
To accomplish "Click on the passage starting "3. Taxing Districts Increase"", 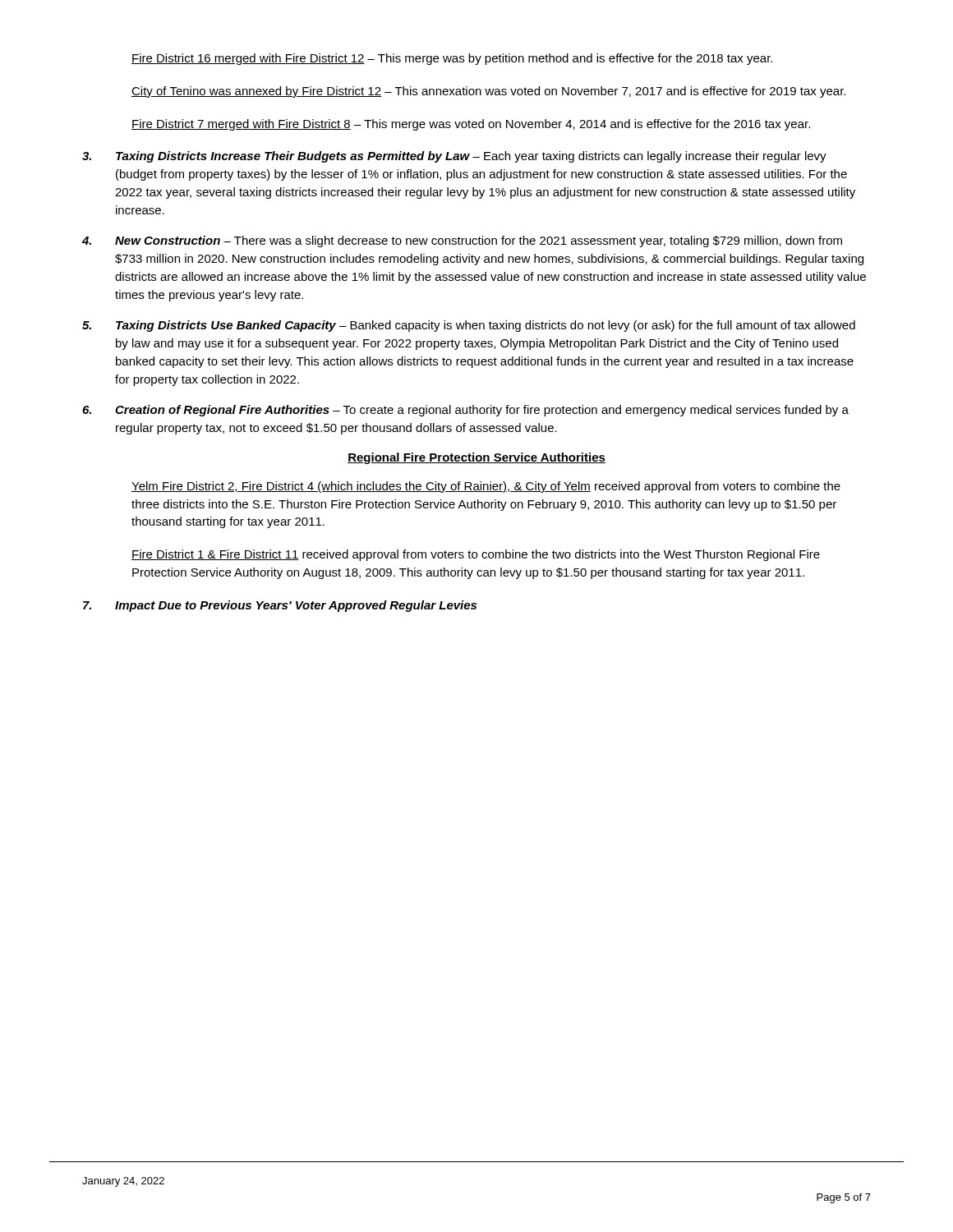I will tap(476, 183).
